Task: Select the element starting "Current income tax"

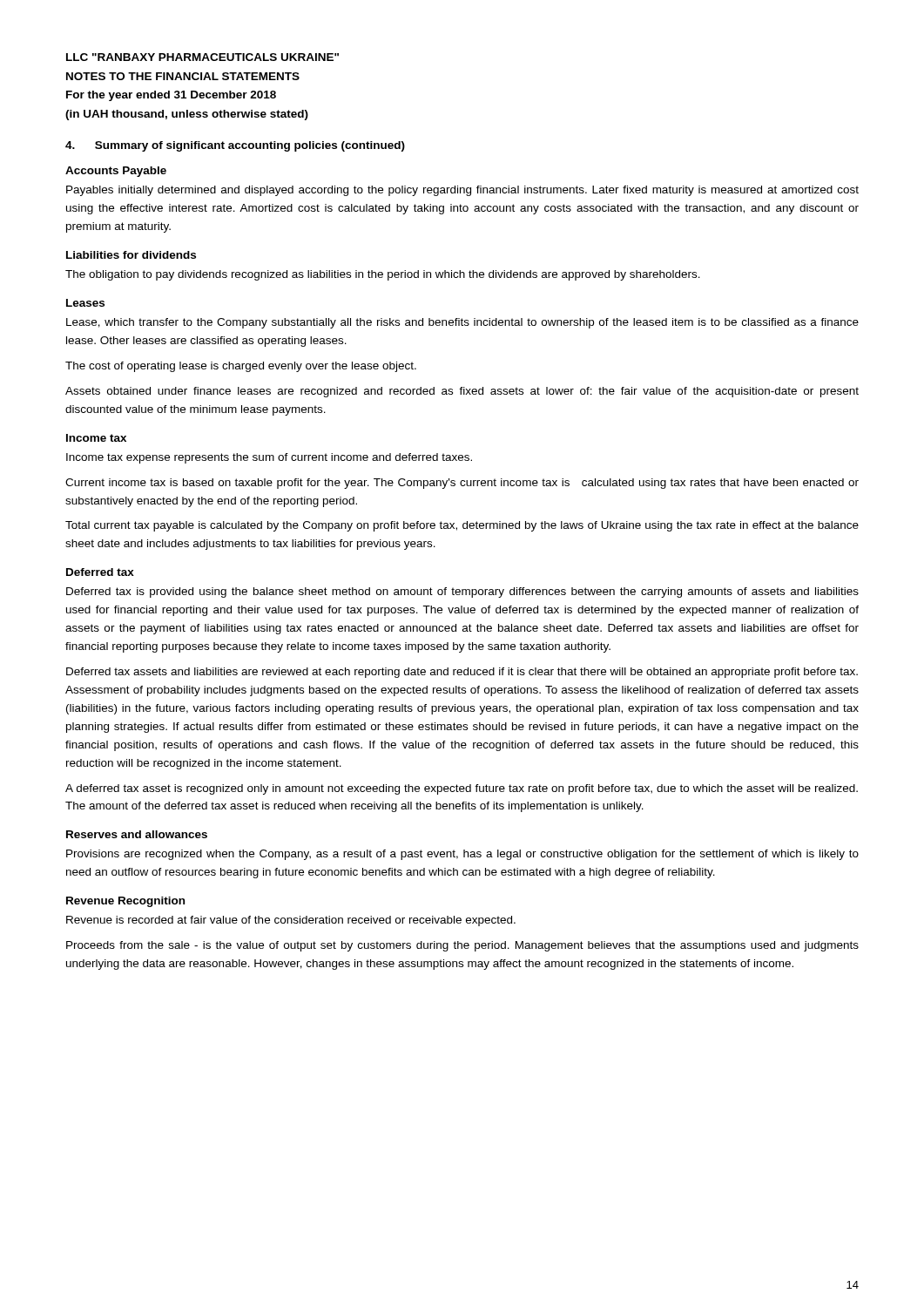Action: [x=462, y=491]
